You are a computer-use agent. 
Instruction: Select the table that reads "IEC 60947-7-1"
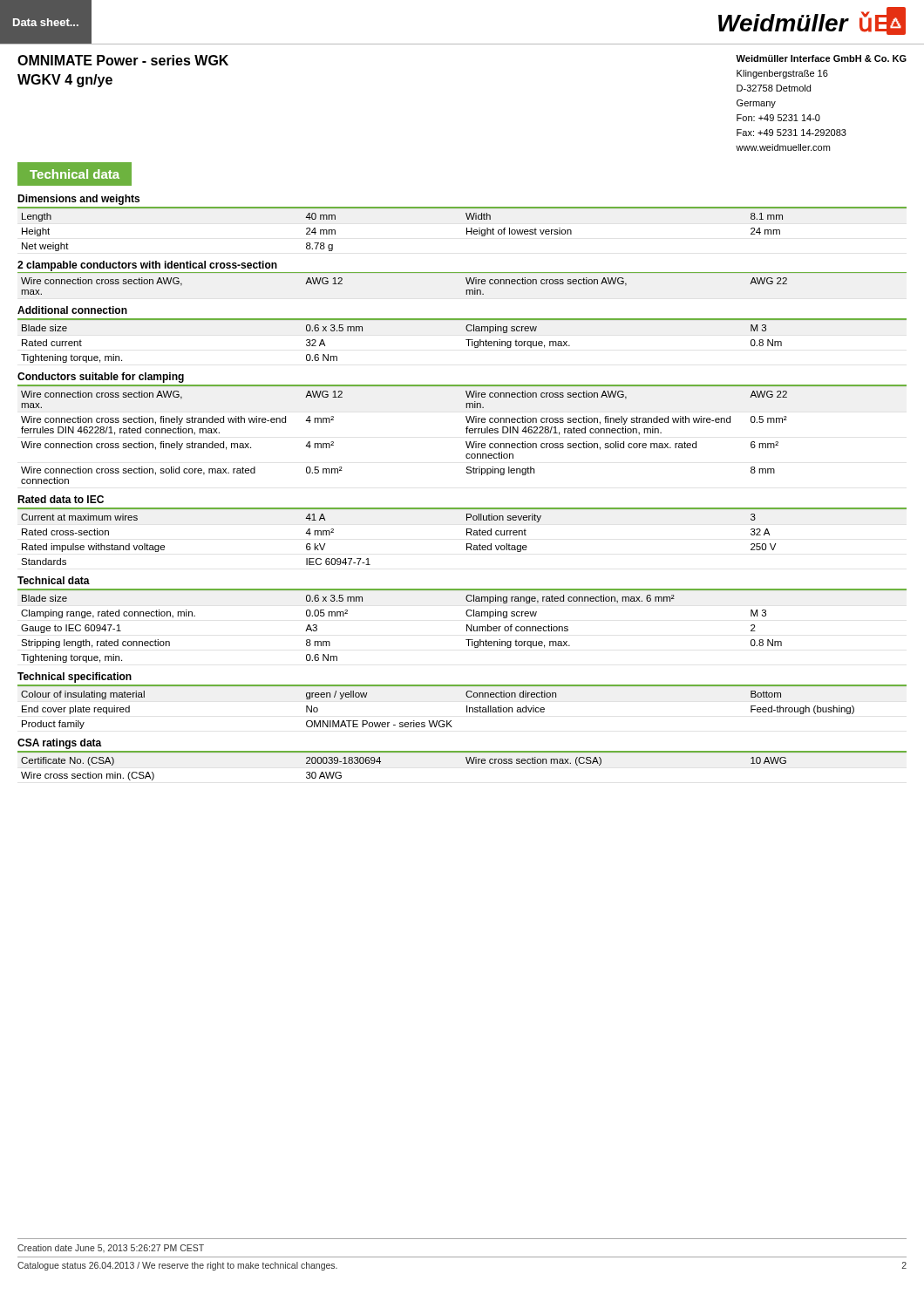pyautogui.click(x=462, y=540)
